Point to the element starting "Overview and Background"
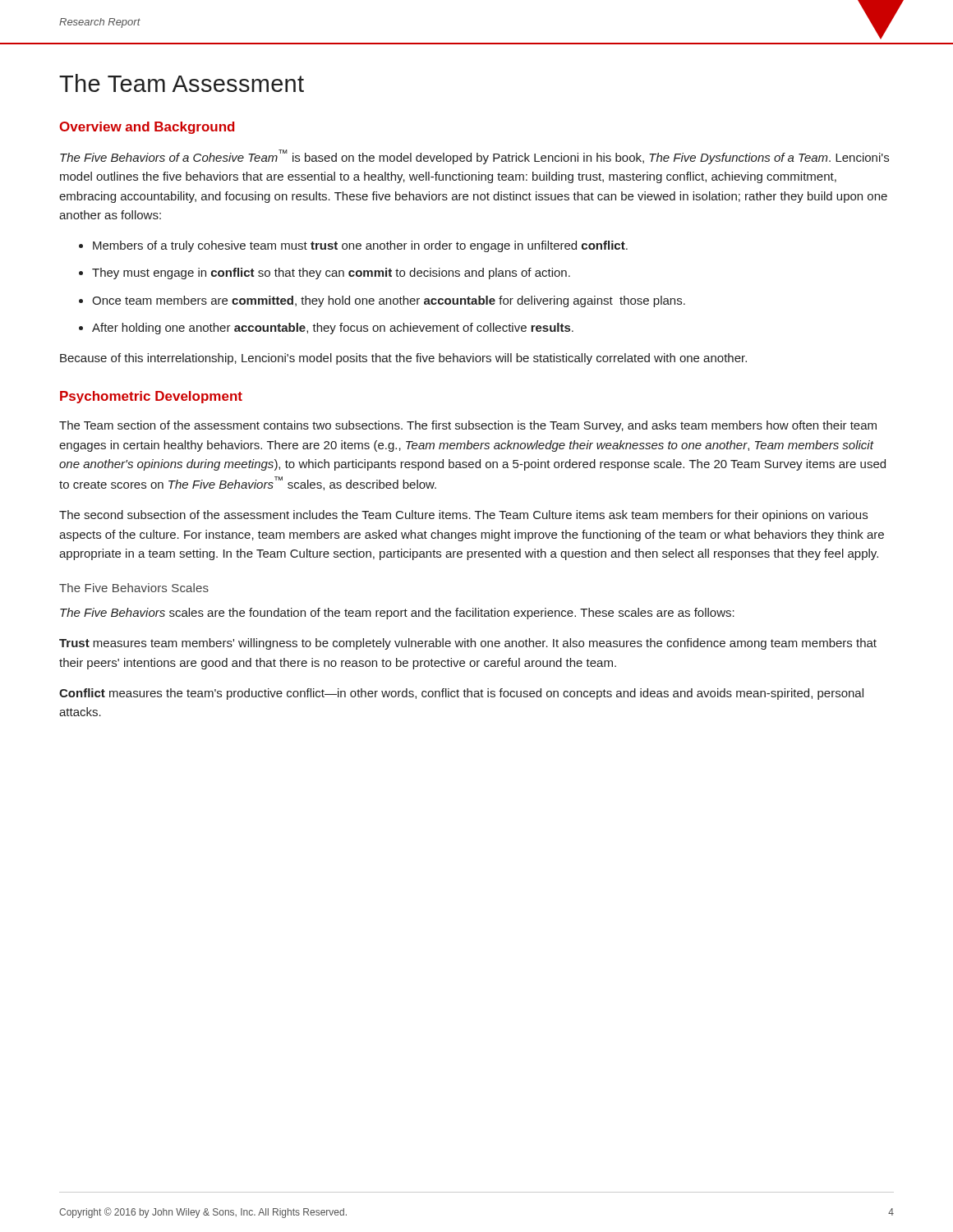The height and width of the screenshot is (1232, 953). pyautogui.click(x=147, y=127)
